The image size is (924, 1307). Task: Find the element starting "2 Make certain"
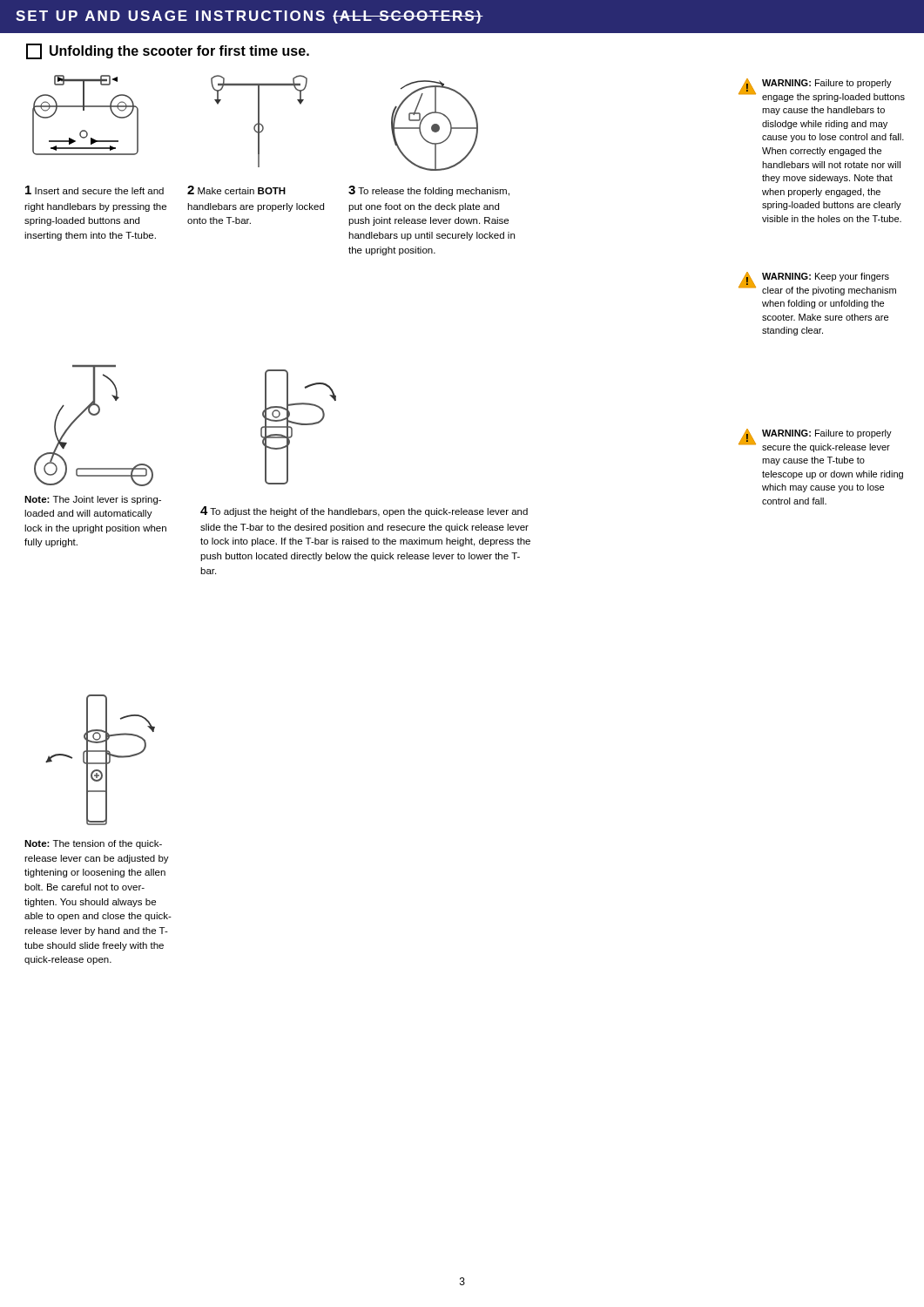point(256,204)
